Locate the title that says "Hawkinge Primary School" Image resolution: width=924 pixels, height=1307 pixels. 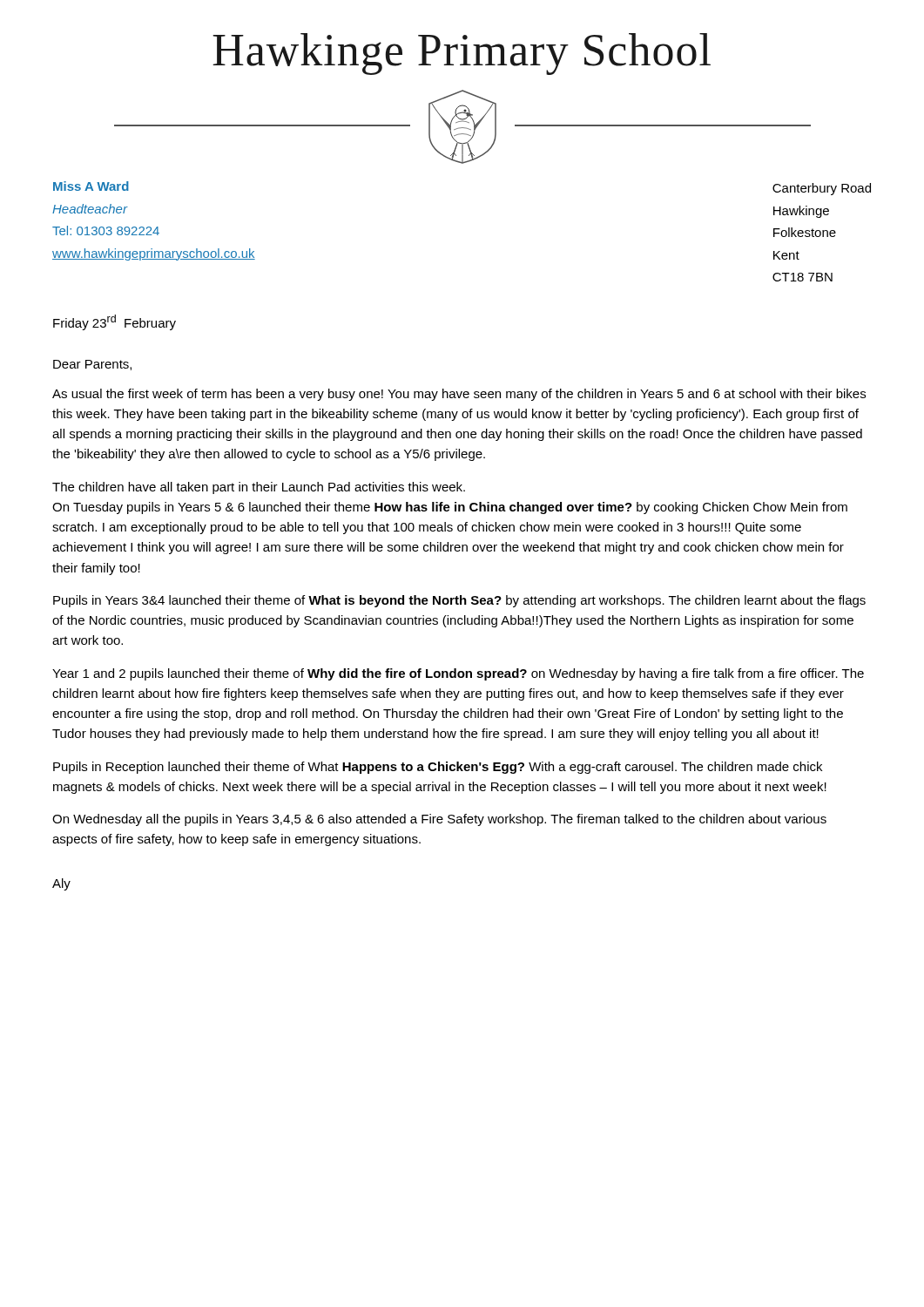462,50
